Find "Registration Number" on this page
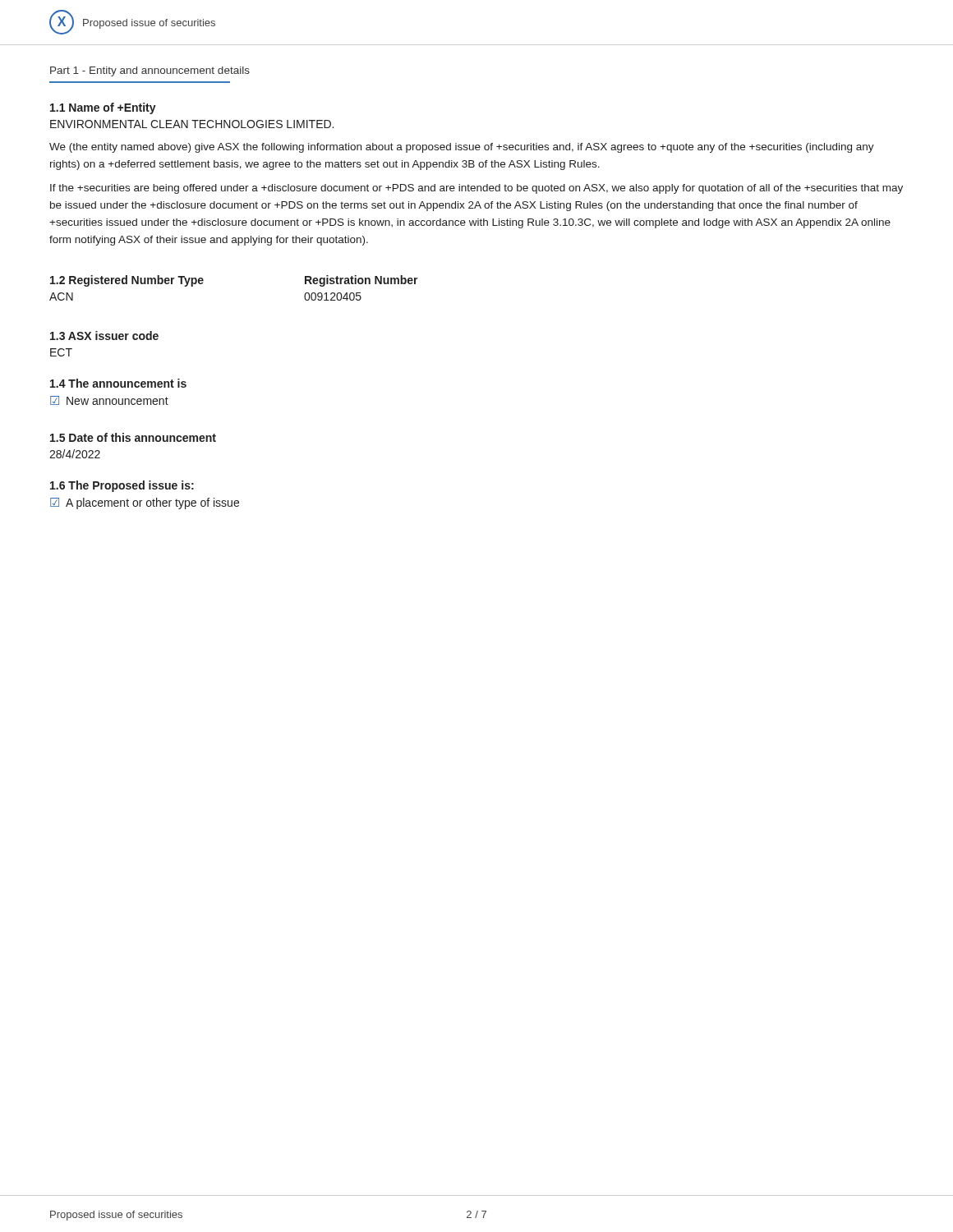Image resolution: width=953 pixels, height=1232 pixels. 361,280
